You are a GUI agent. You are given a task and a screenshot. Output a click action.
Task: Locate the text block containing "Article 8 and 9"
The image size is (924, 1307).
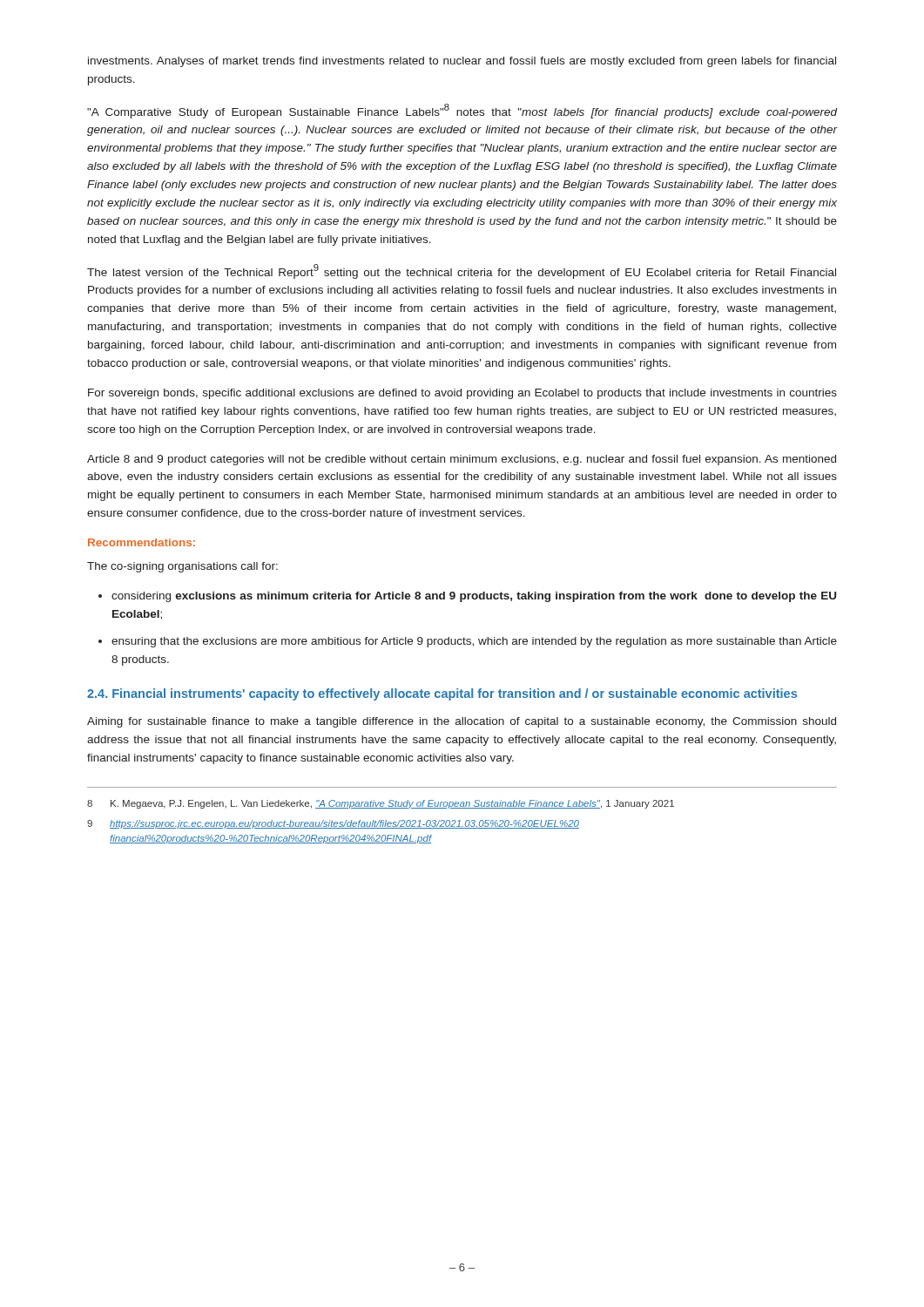coord(462,486)
